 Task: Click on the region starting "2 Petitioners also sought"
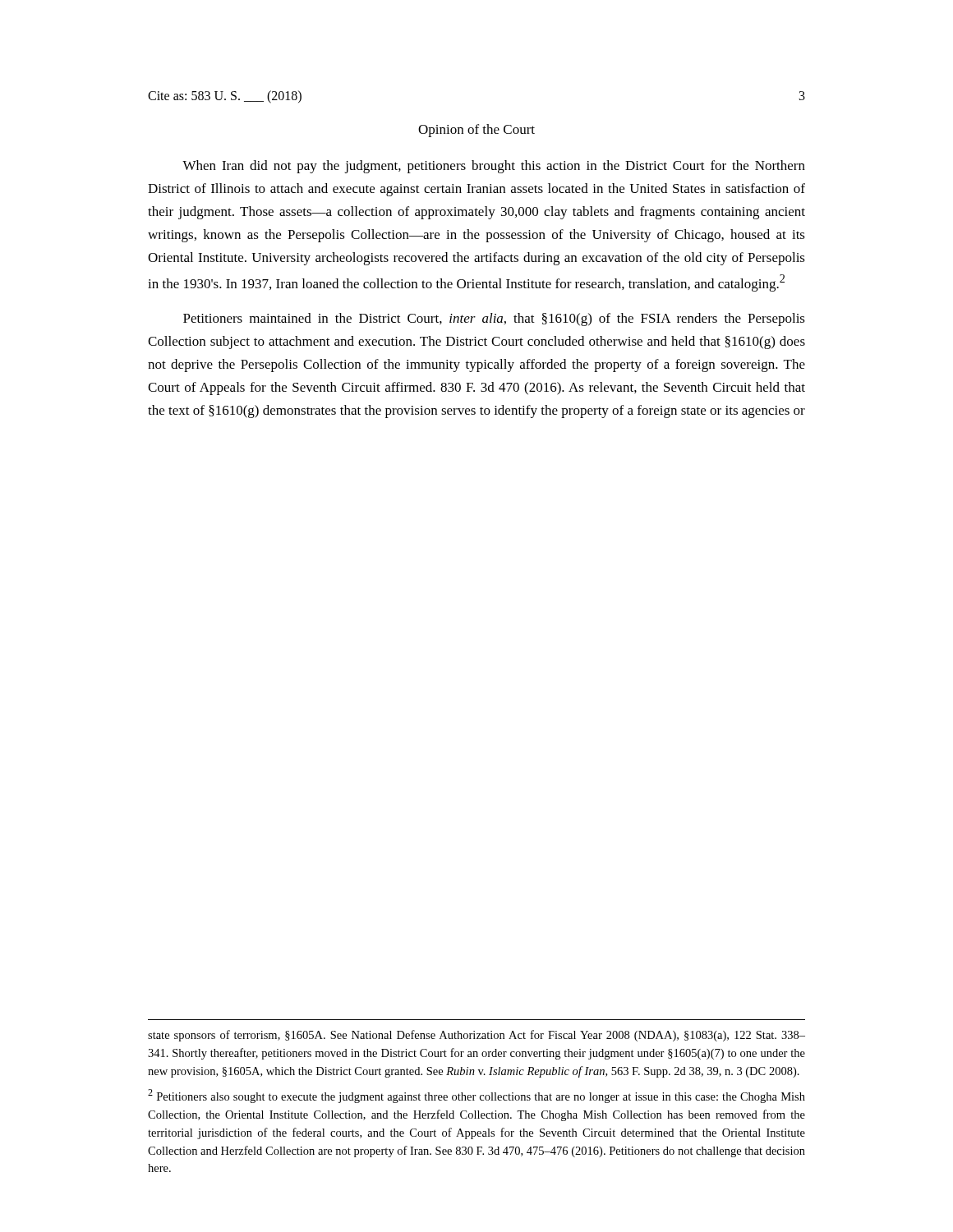click(476, 1131)
